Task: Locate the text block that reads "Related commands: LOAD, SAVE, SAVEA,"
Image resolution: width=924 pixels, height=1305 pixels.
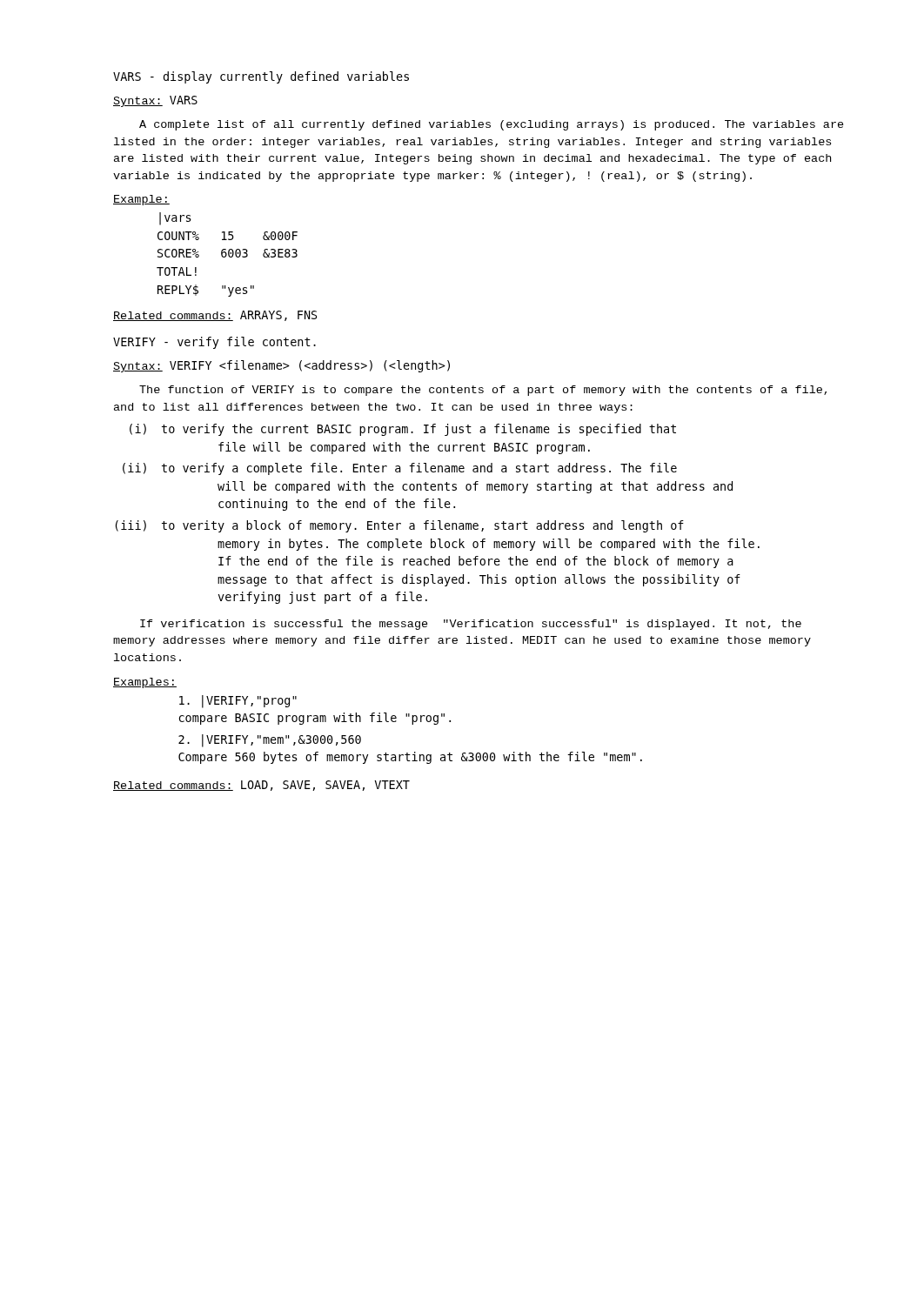Action: [x=261, y=785]
